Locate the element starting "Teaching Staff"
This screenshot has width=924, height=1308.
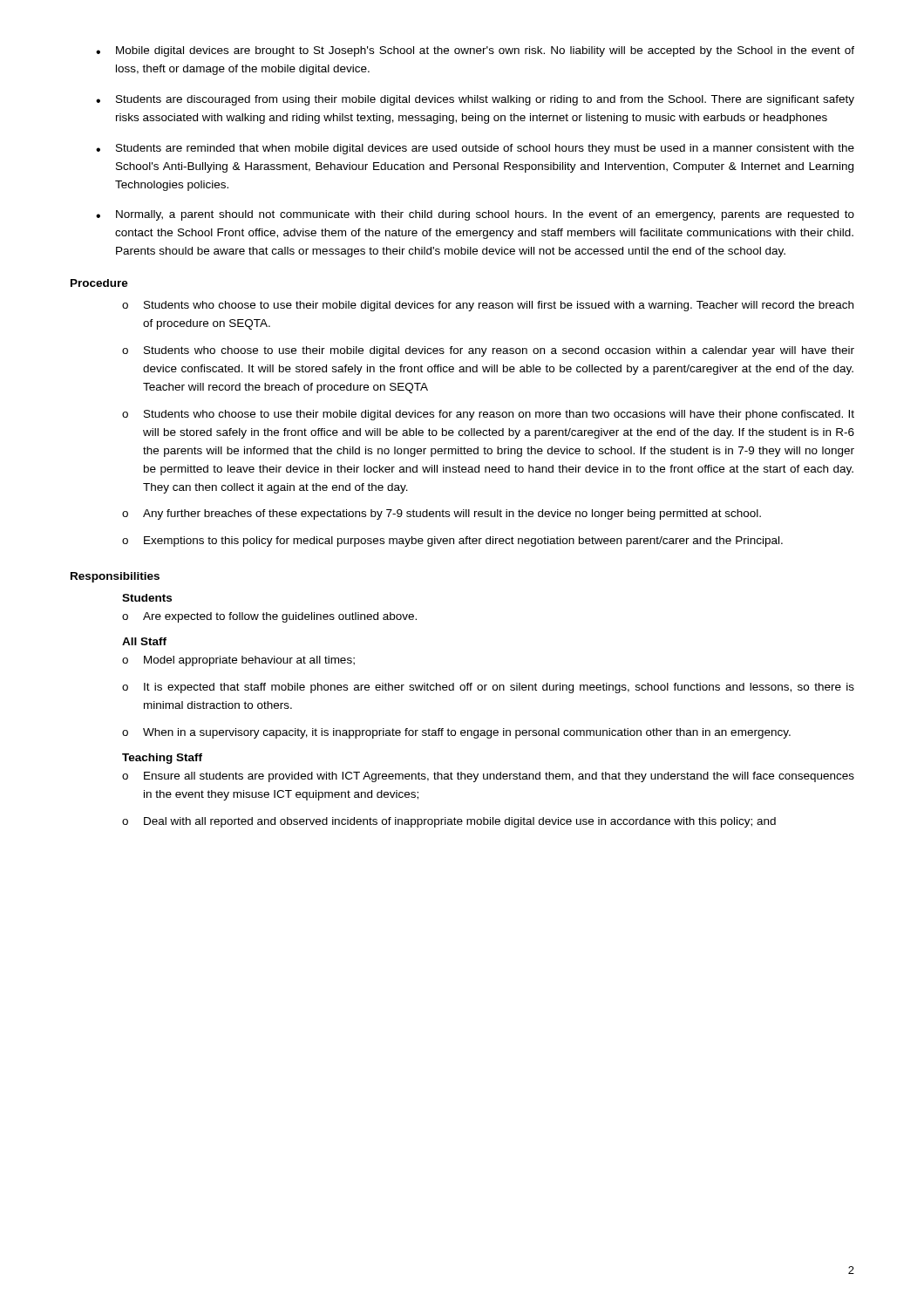[162, 757]
